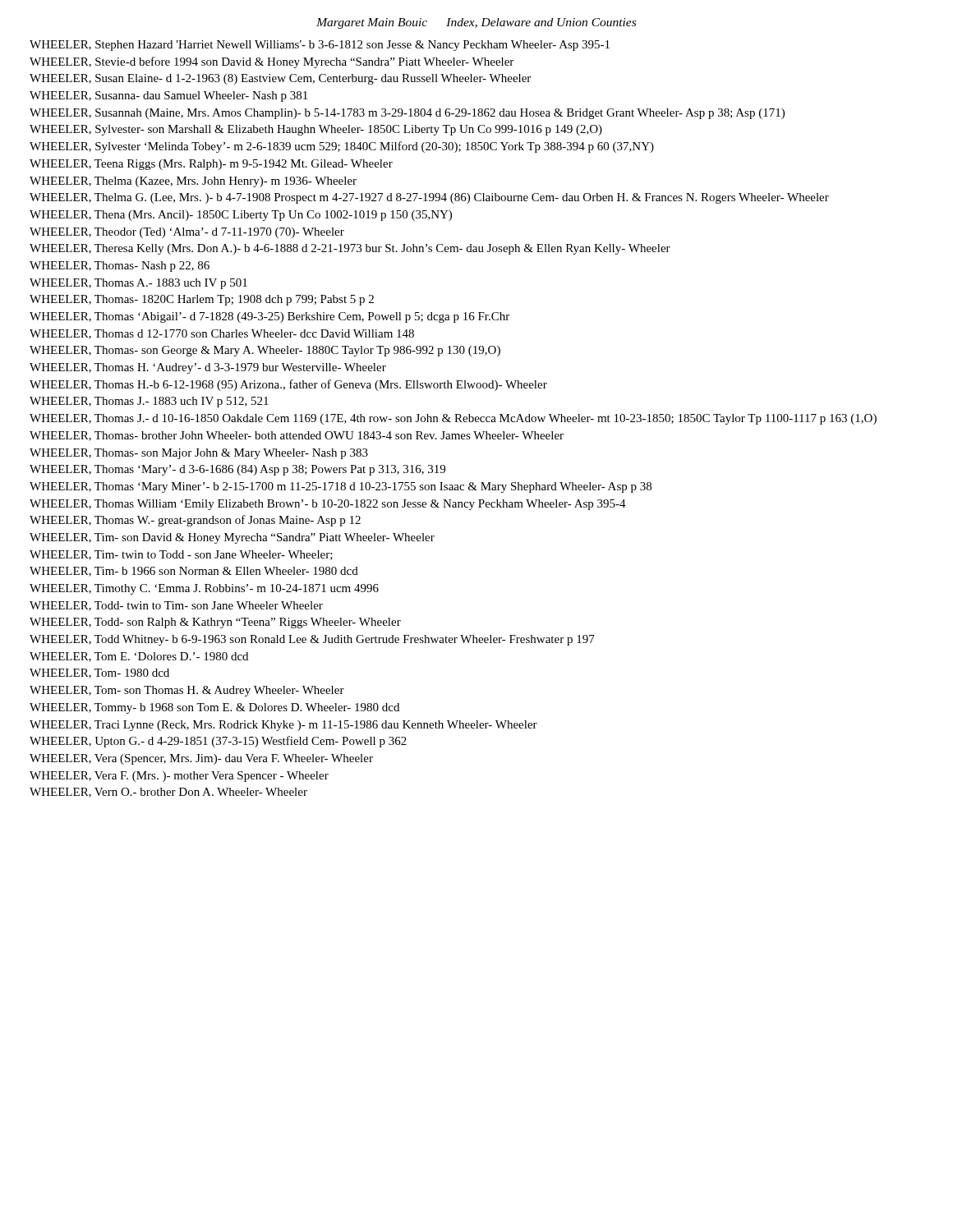This screenshot has height=1232, width=953.
Task: Point to the text block starting "WHEELER, Thomas- son George & Mary"
Action: coord(265,350)
